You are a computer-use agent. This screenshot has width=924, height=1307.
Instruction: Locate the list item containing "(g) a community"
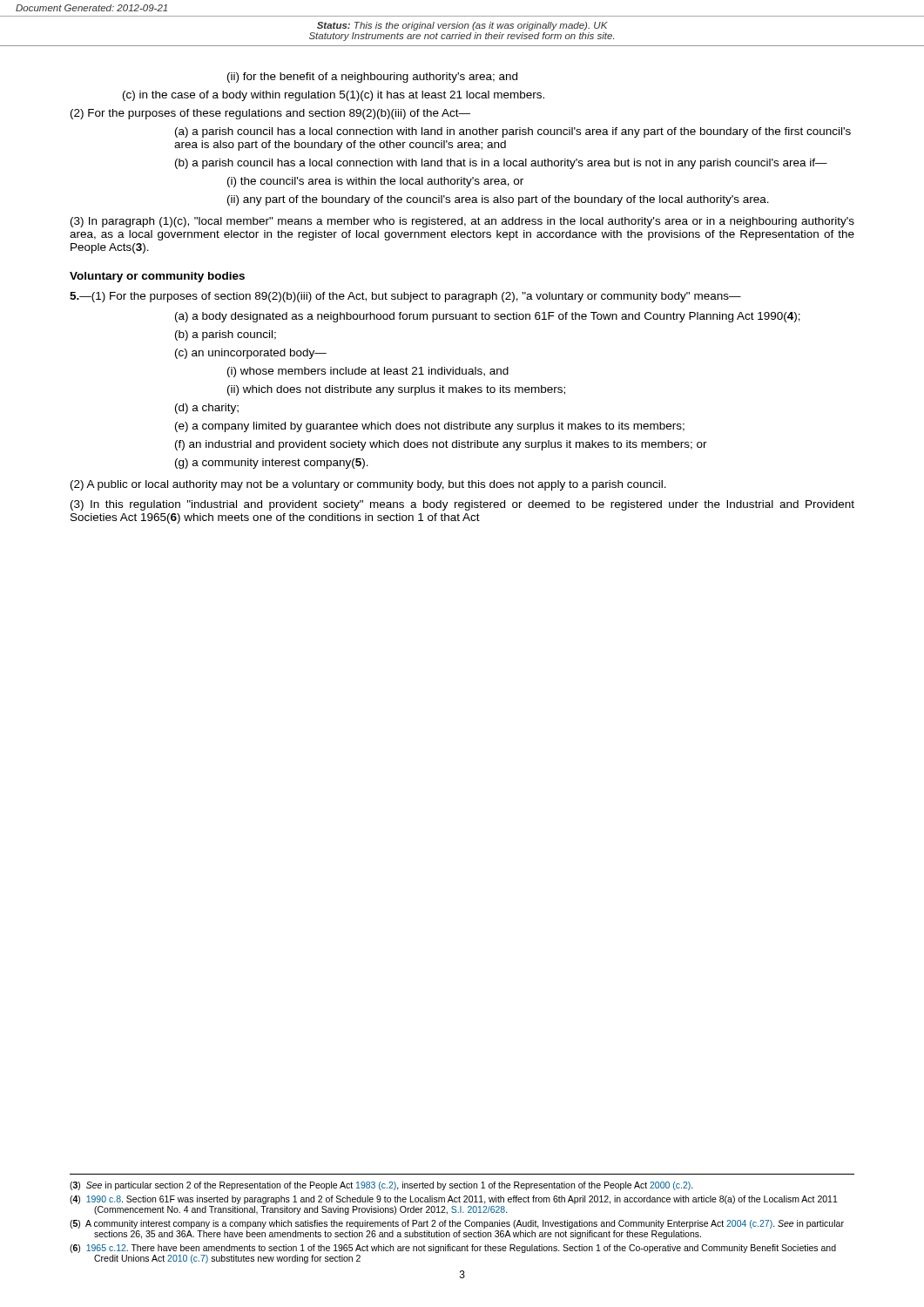click(272, 462)
